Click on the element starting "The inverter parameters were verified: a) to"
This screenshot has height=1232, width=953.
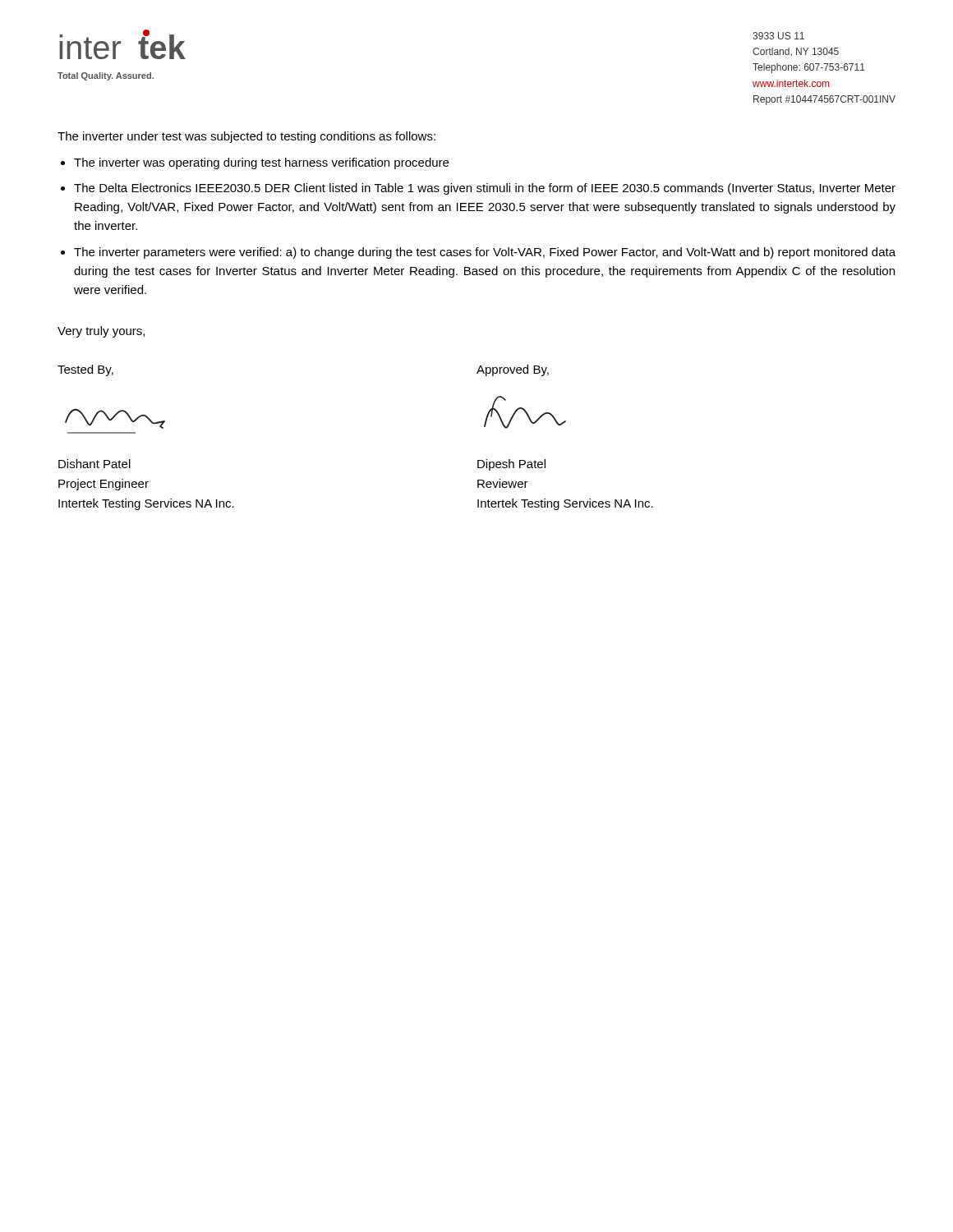485,270
